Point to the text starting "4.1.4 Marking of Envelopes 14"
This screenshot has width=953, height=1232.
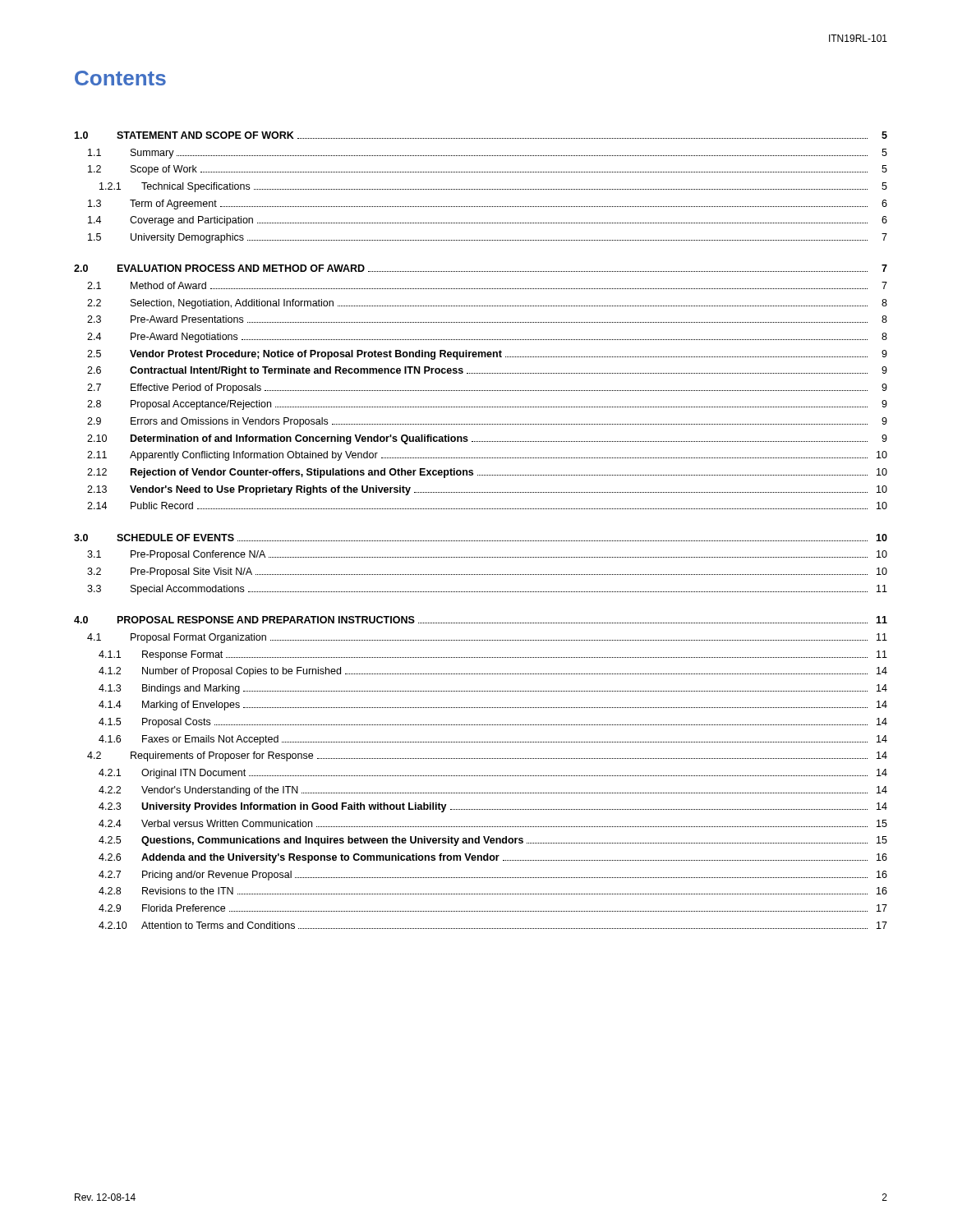point(481,705)
